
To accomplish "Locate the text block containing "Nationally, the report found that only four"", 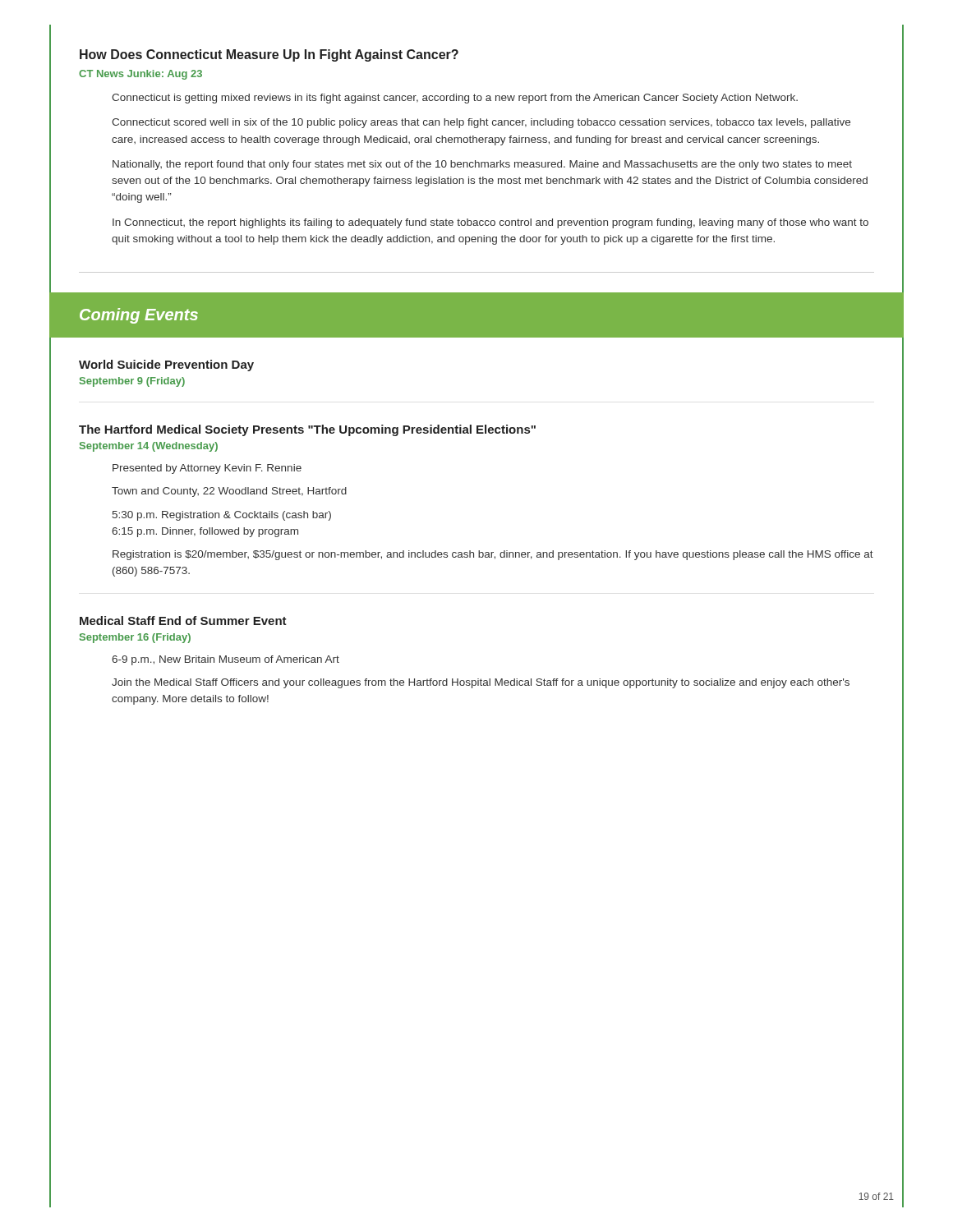I will (x=493, y=181).
